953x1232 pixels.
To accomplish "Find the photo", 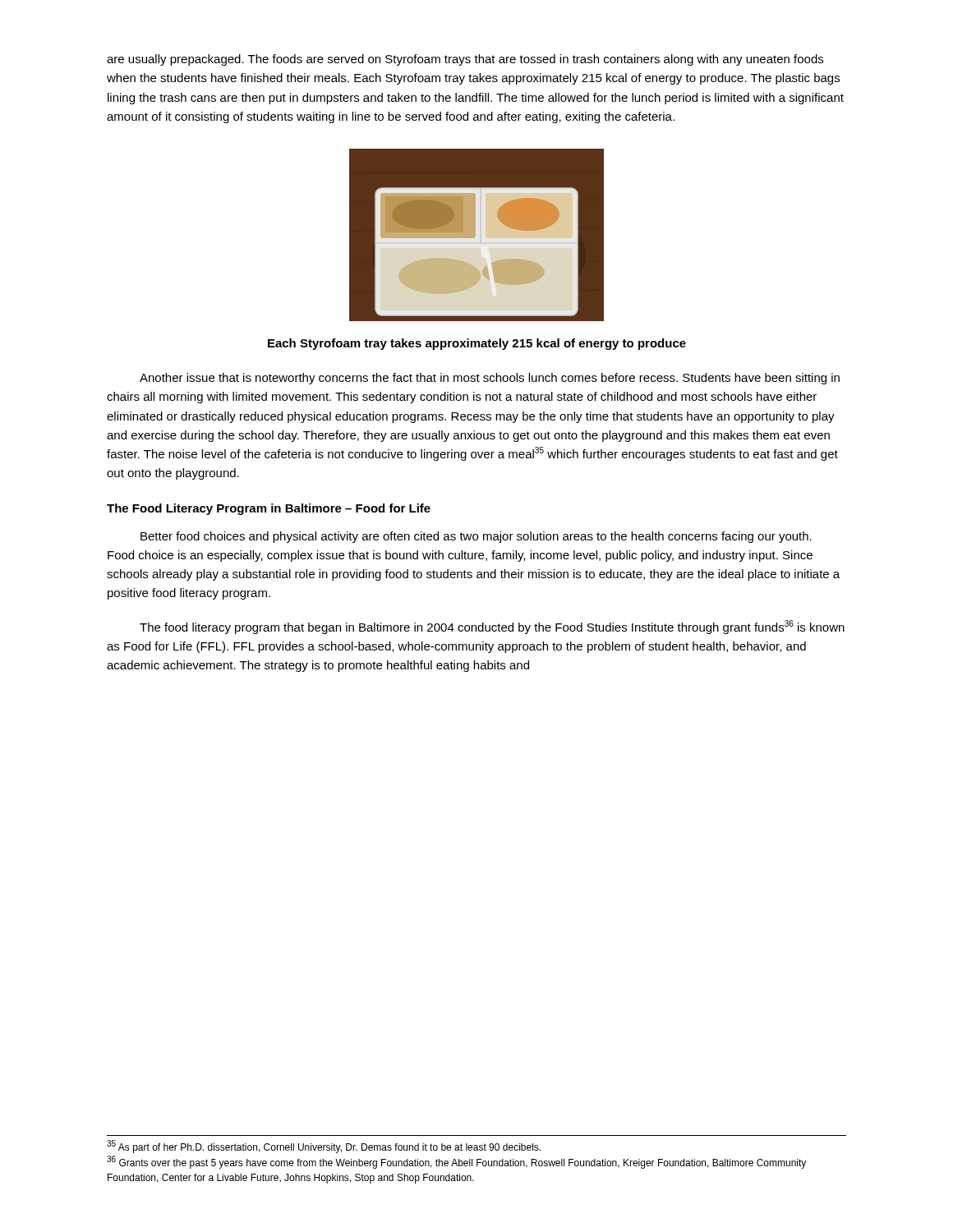I will (476, 235).
